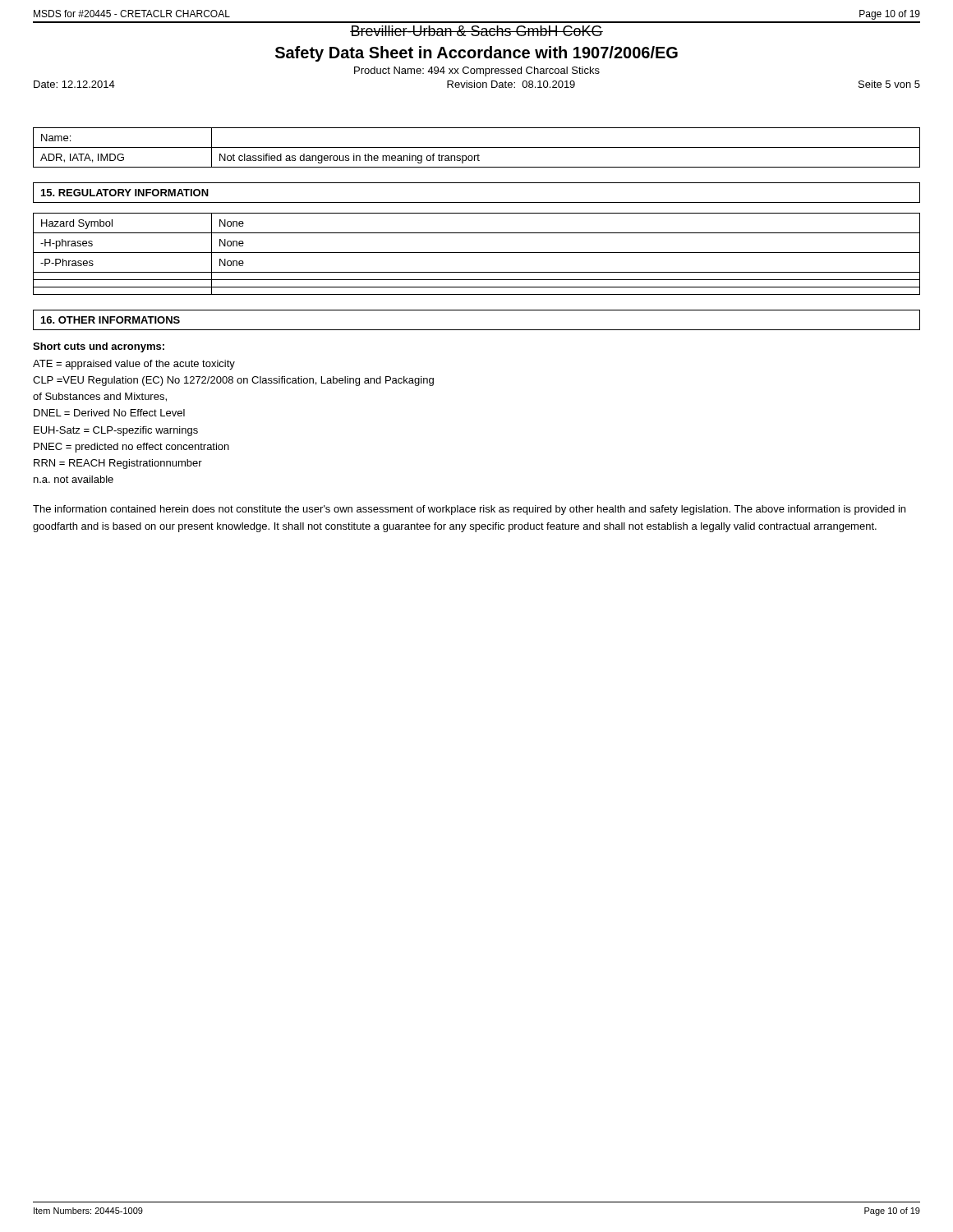Click on the section header that says "16. OTHER INFORMATIONS"
This screenshot has width=953, height=1232.
[x=476, y=320]
